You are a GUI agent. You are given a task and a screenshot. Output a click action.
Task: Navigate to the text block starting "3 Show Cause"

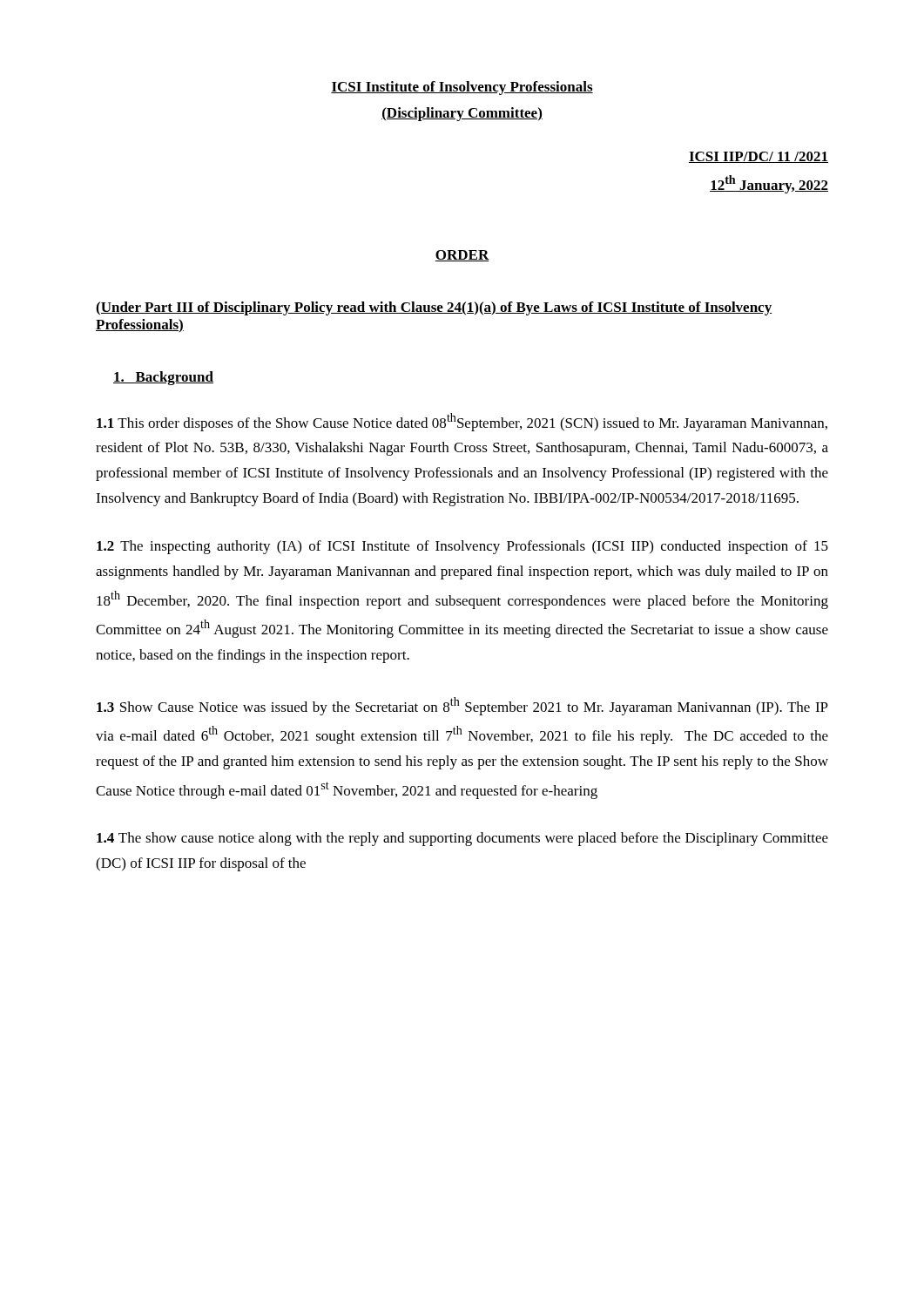(462, 747)
